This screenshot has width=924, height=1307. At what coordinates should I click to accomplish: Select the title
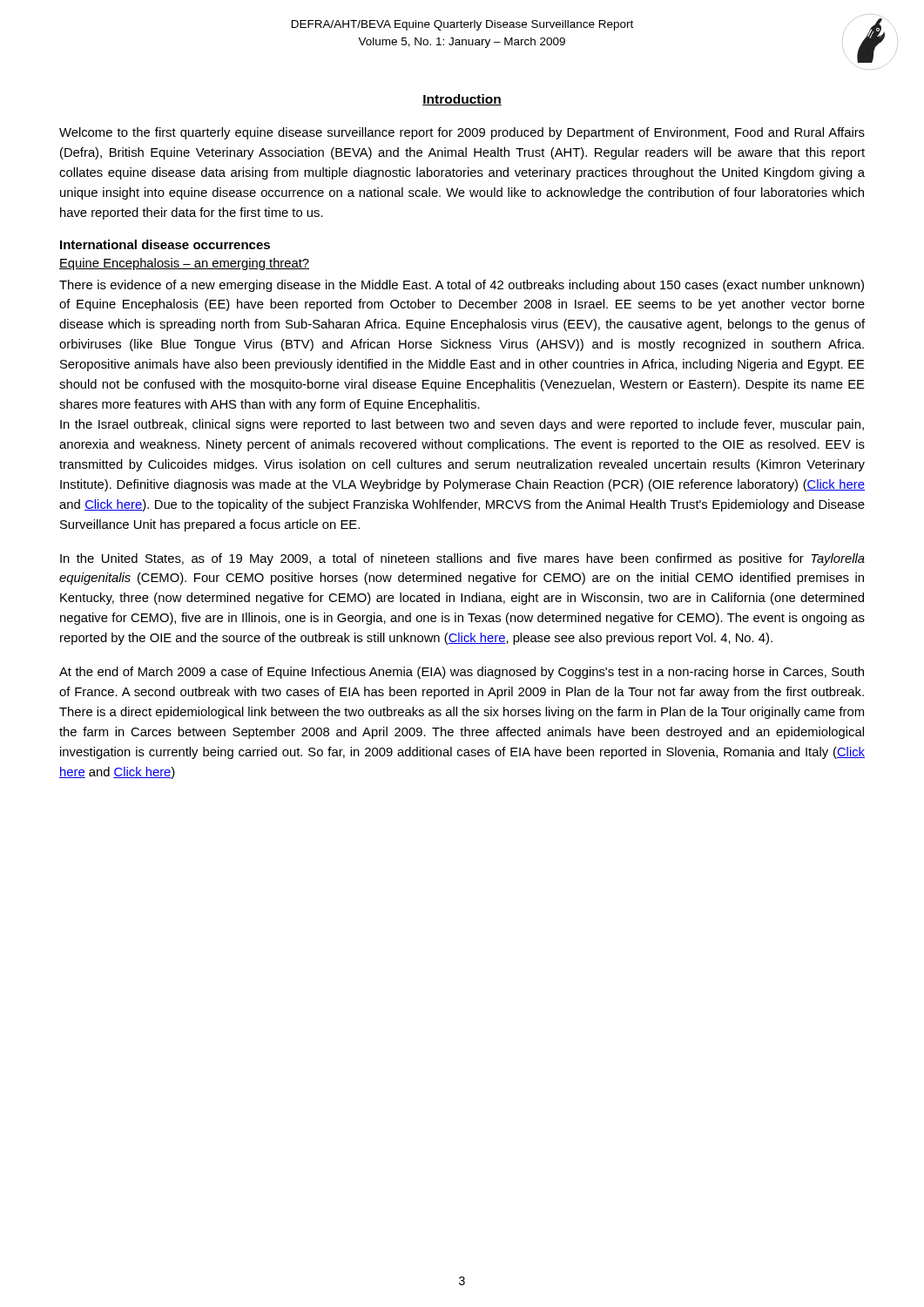click(x=462, y=99)
